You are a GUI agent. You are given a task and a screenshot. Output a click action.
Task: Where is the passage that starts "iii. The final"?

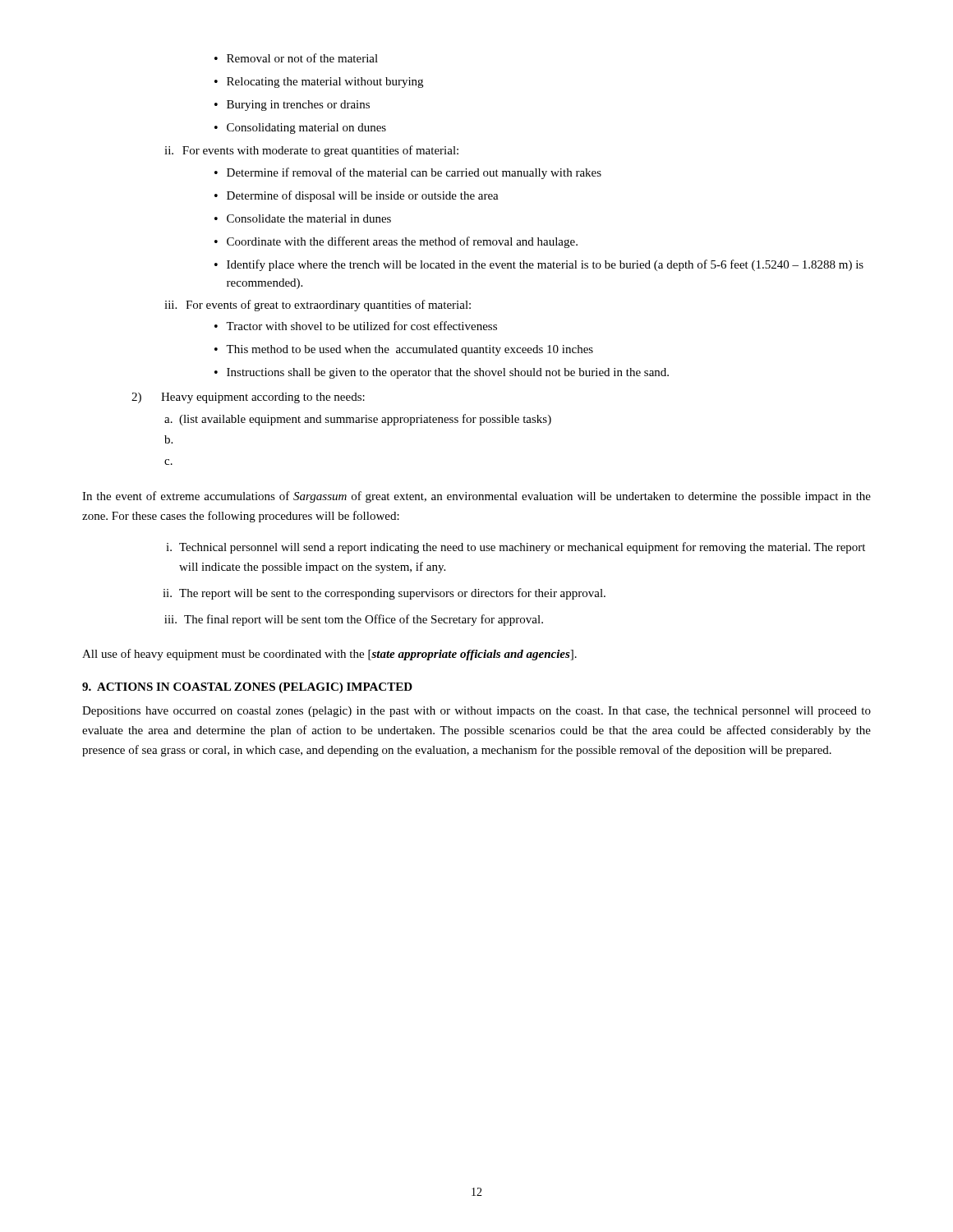346,619
